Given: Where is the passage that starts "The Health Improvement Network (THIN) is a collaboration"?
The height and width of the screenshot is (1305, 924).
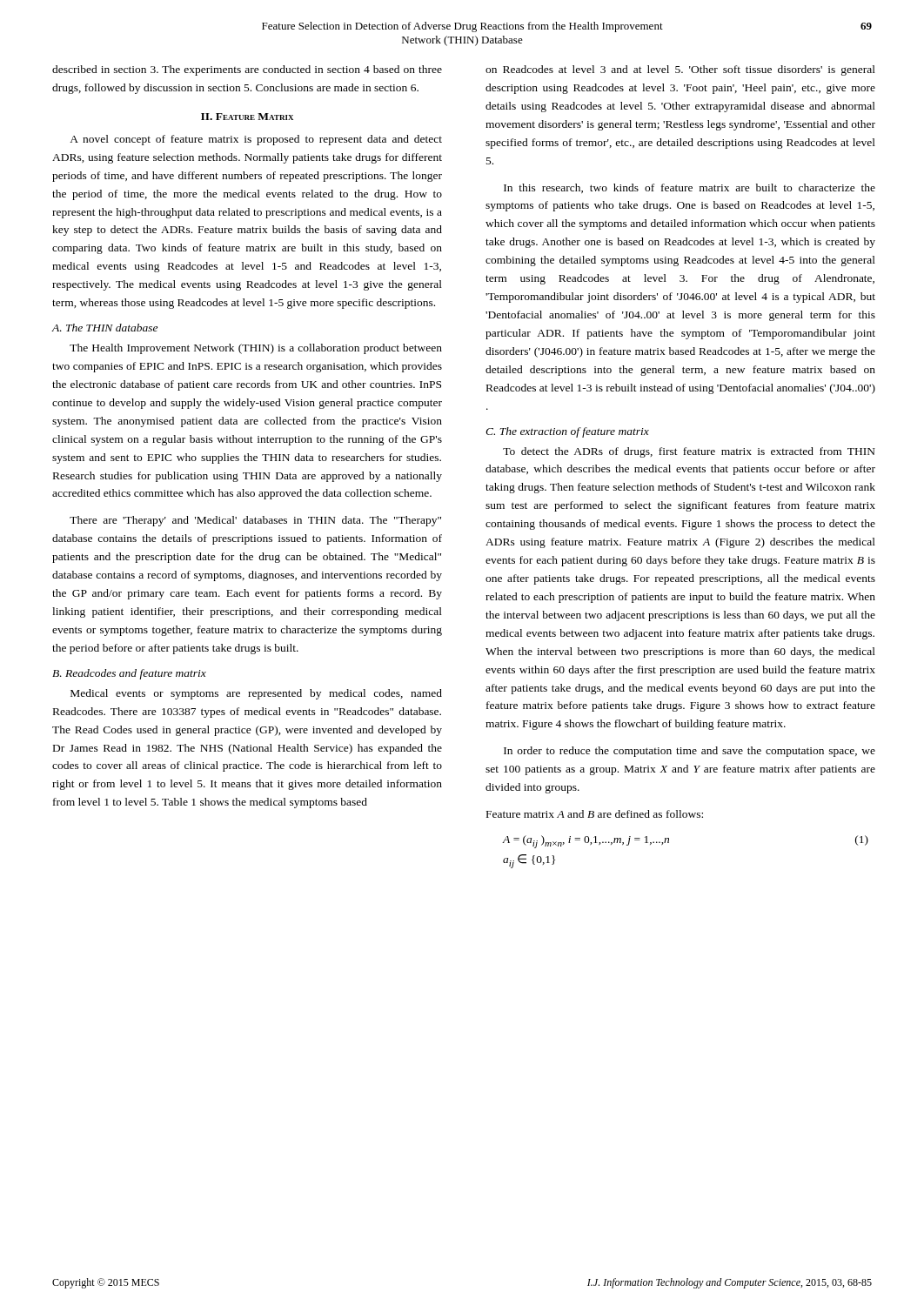Looking at the screenshot, I should [247, 420].
